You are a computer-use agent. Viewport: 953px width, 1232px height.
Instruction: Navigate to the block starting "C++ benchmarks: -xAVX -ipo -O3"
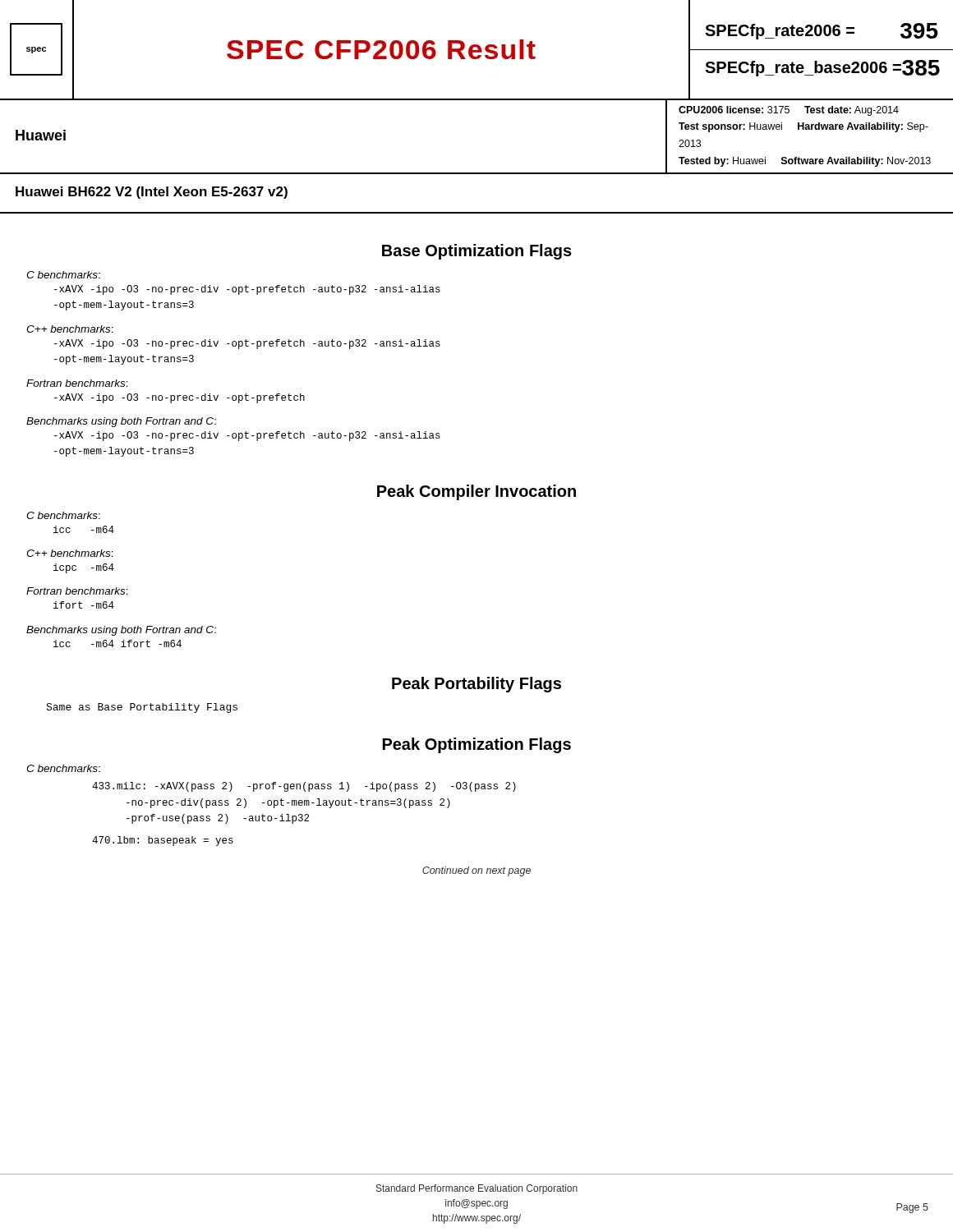point(70,329)
